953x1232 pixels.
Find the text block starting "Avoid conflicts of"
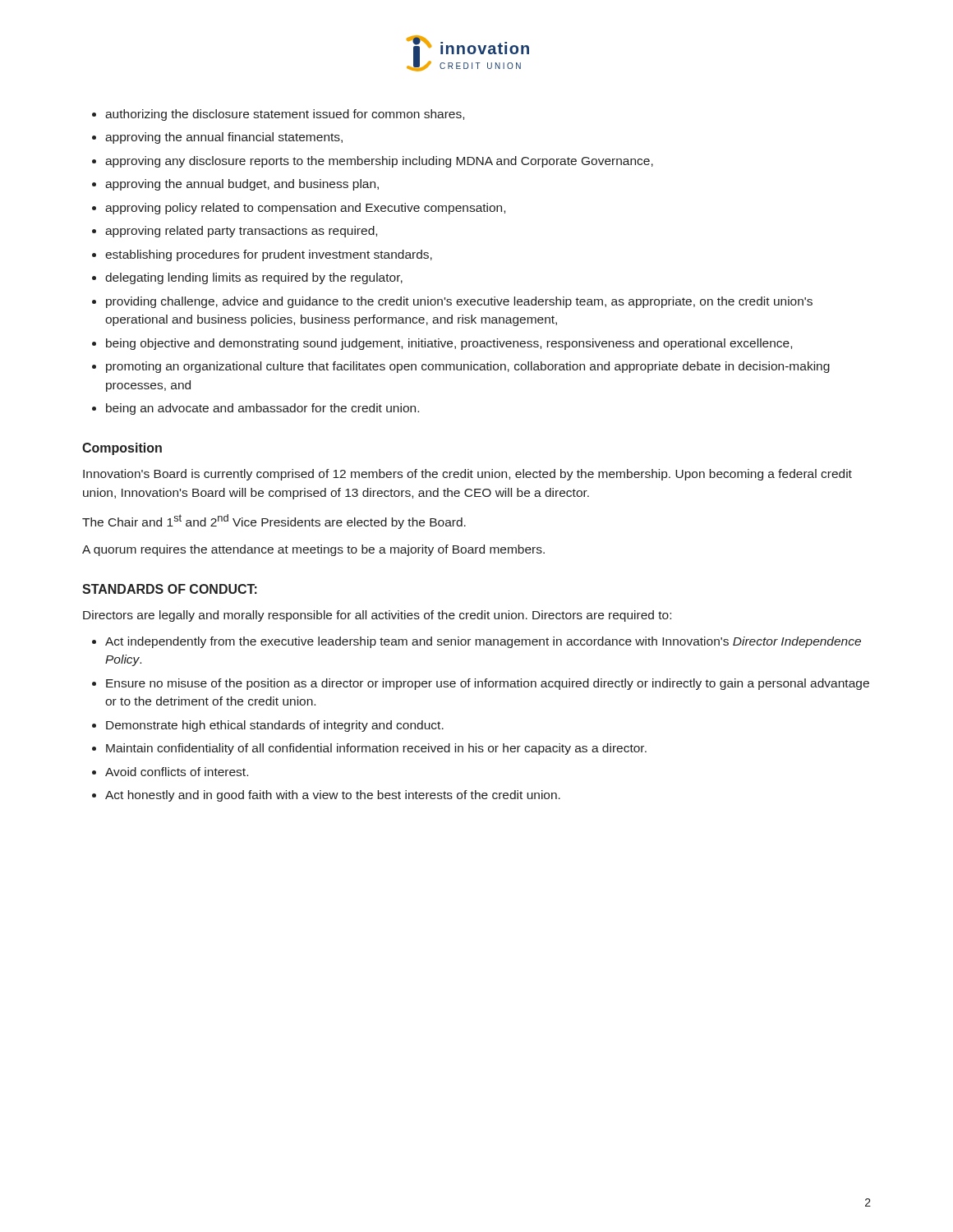(x=177, y=772)
